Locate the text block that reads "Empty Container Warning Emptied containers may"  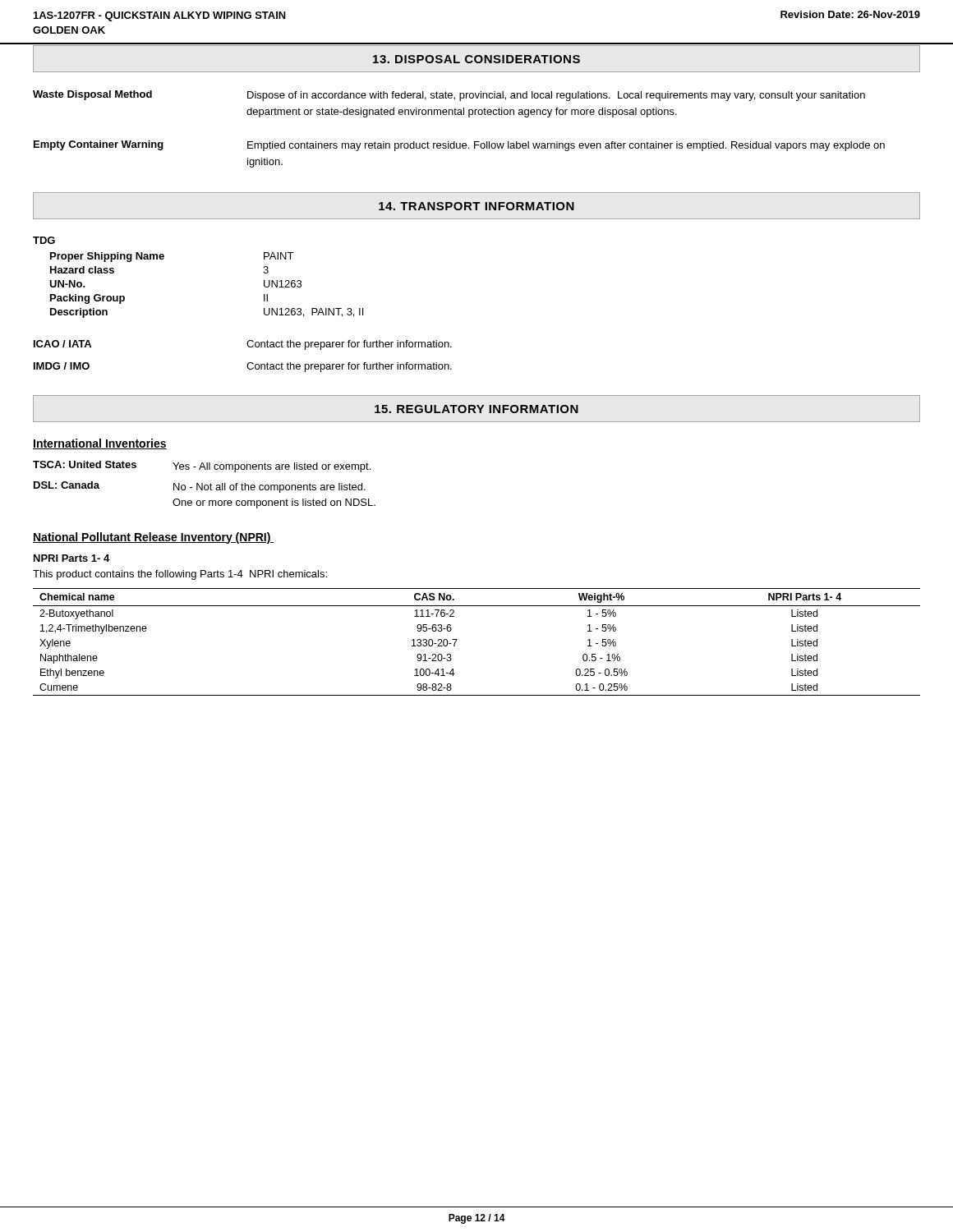pos(476,153)
